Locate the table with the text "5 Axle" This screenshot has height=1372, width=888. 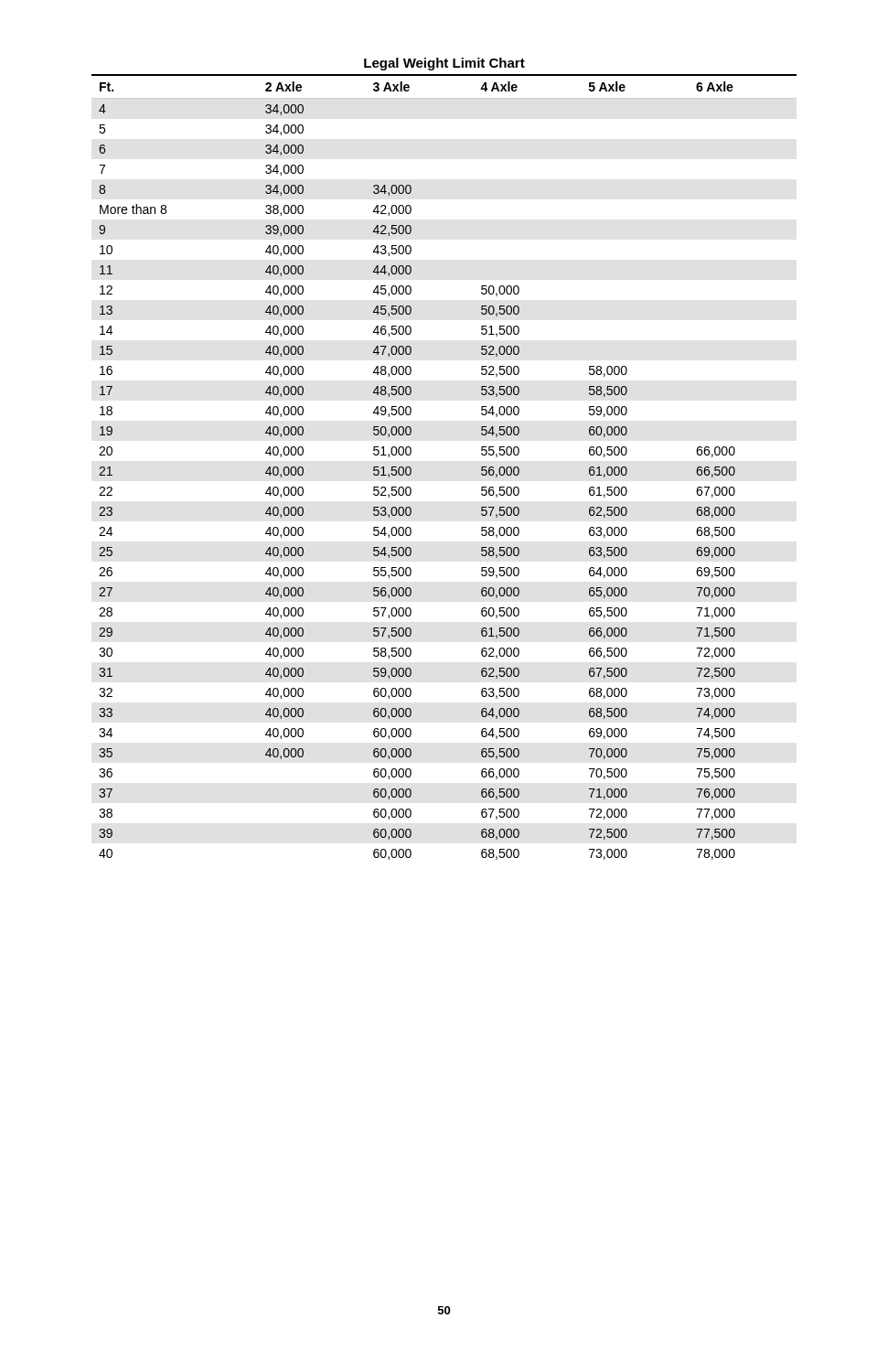click(x=444, y=459)
